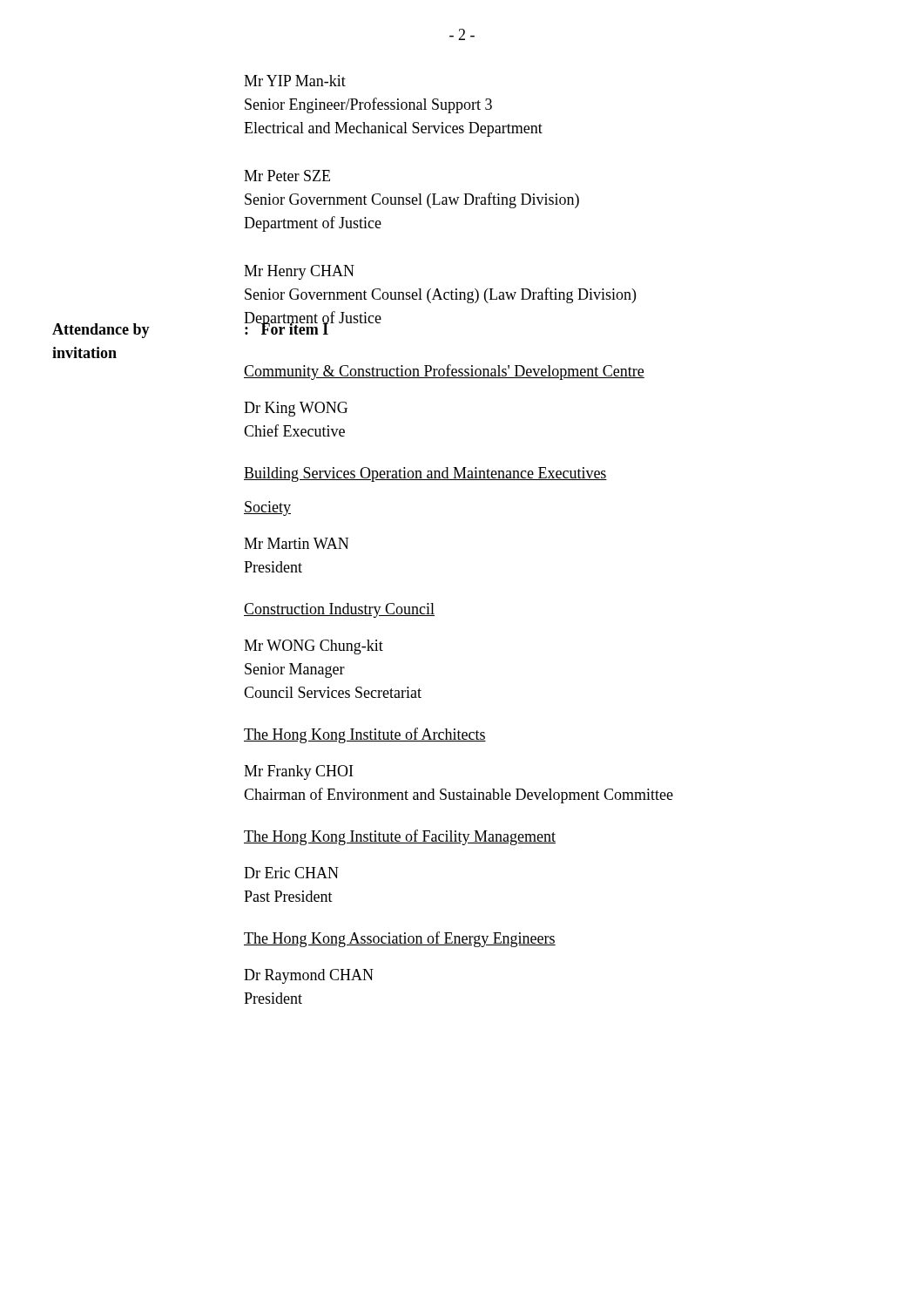
Task: Find the text block containing "Mr Franky CHOI Chairman of Environment"
Action: pos(557,783)
